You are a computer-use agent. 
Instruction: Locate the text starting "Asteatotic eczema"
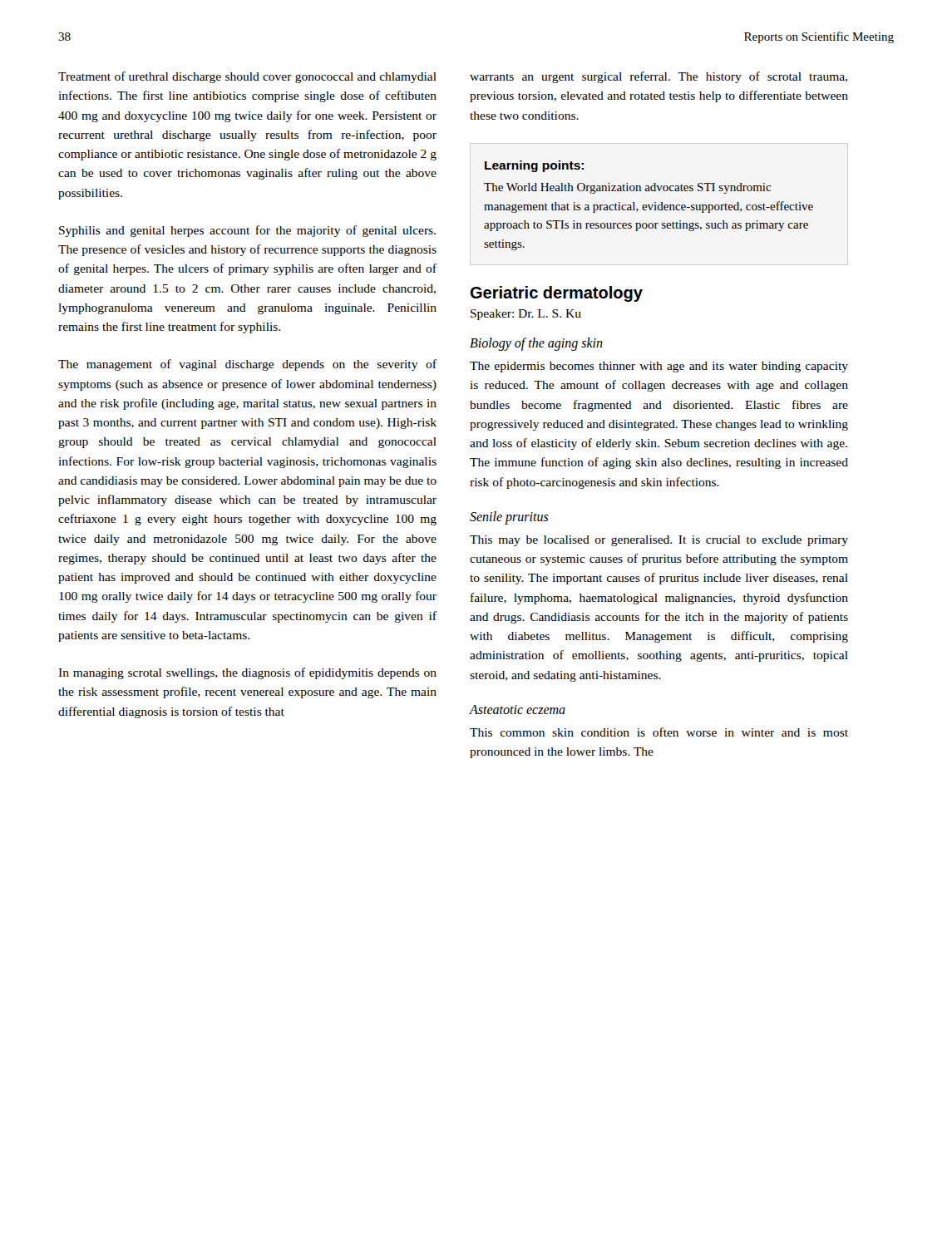[x=518, y=709]
